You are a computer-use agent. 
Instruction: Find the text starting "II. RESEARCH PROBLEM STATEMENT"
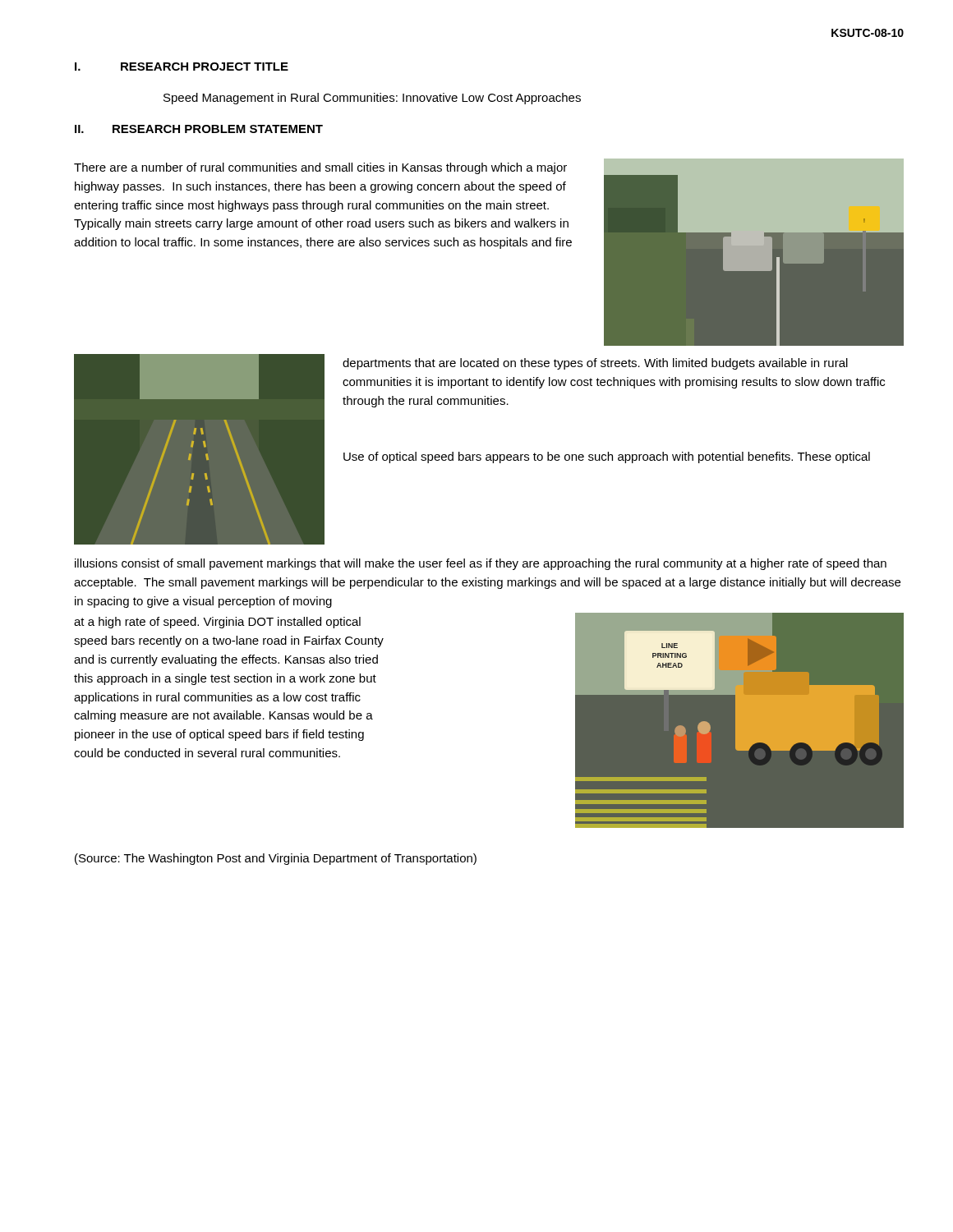(198, 129)
